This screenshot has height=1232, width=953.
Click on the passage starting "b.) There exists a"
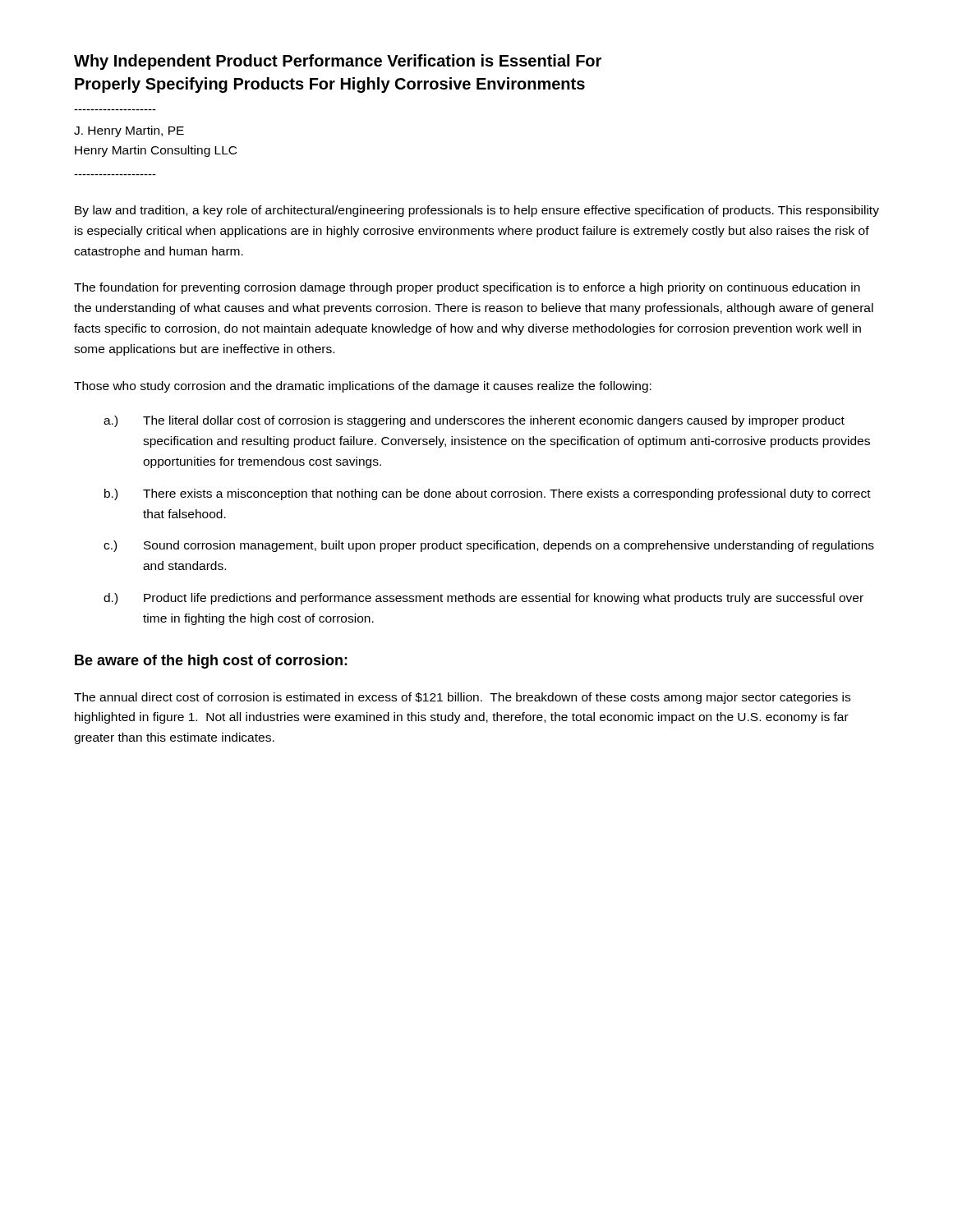(476, 504)
